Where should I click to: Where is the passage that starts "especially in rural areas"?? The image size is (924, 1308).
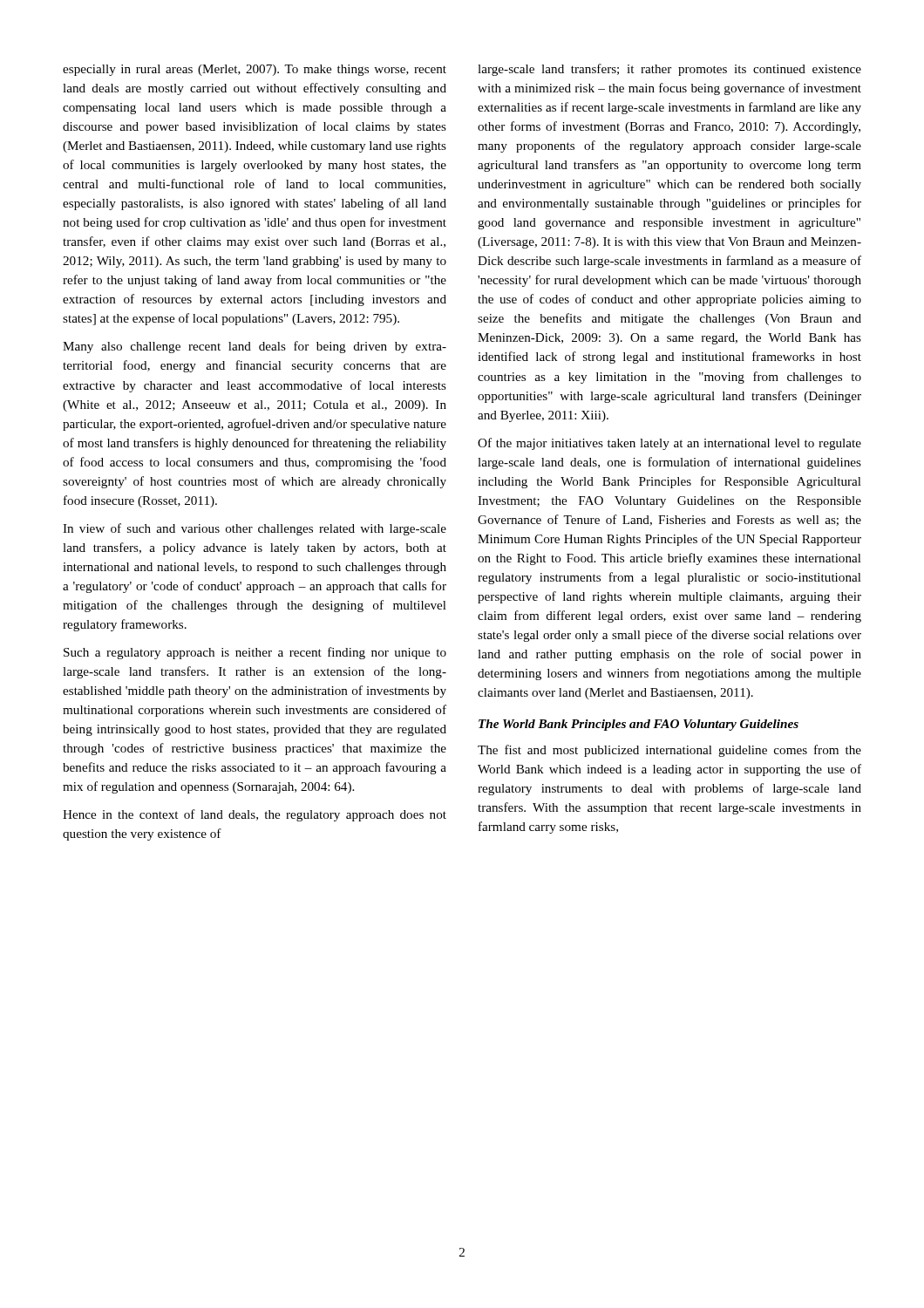coord(255,194)
